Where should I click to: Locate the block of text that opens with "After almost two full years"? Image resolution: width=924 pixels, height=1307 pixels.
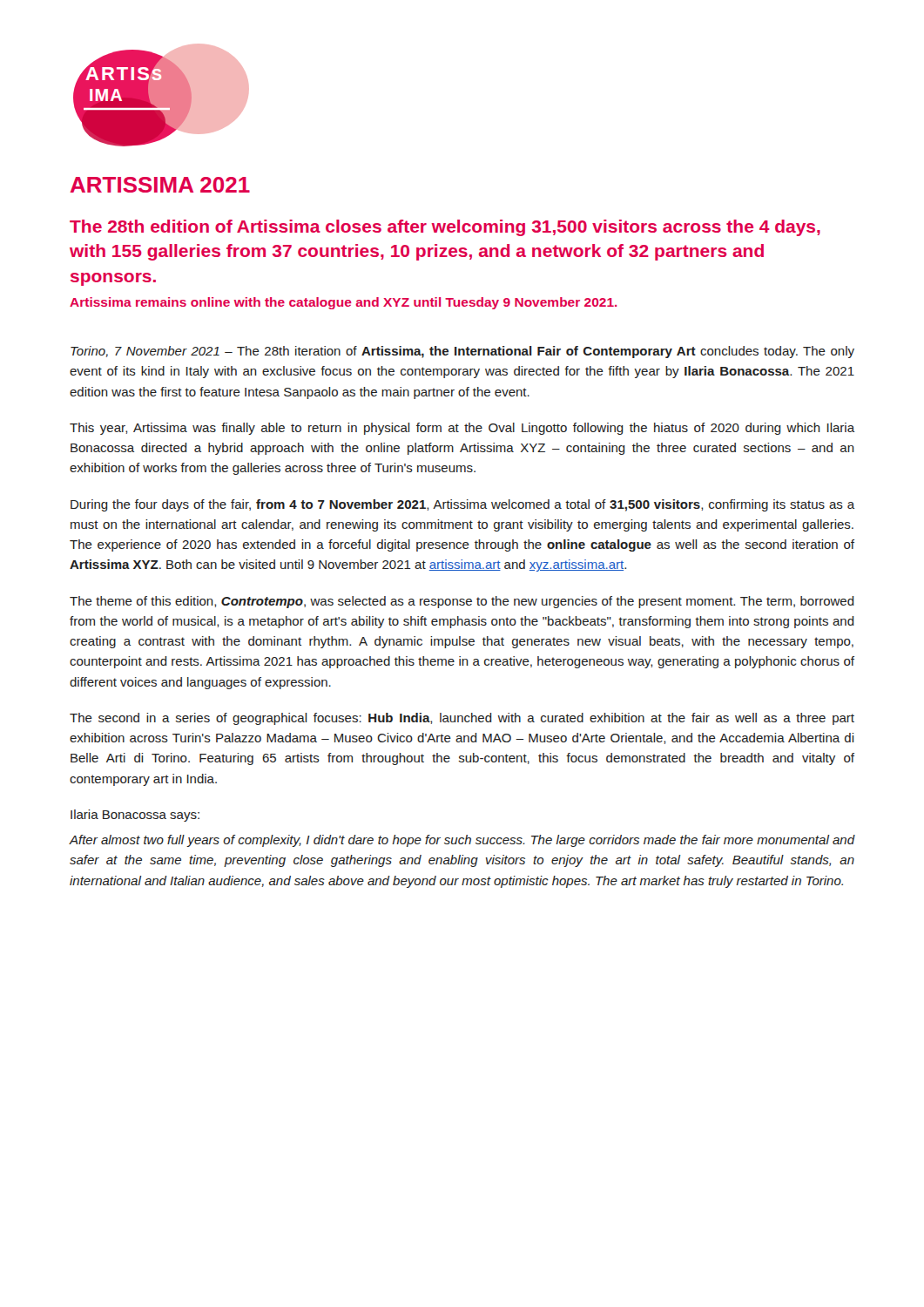click(x=462, y=860)
